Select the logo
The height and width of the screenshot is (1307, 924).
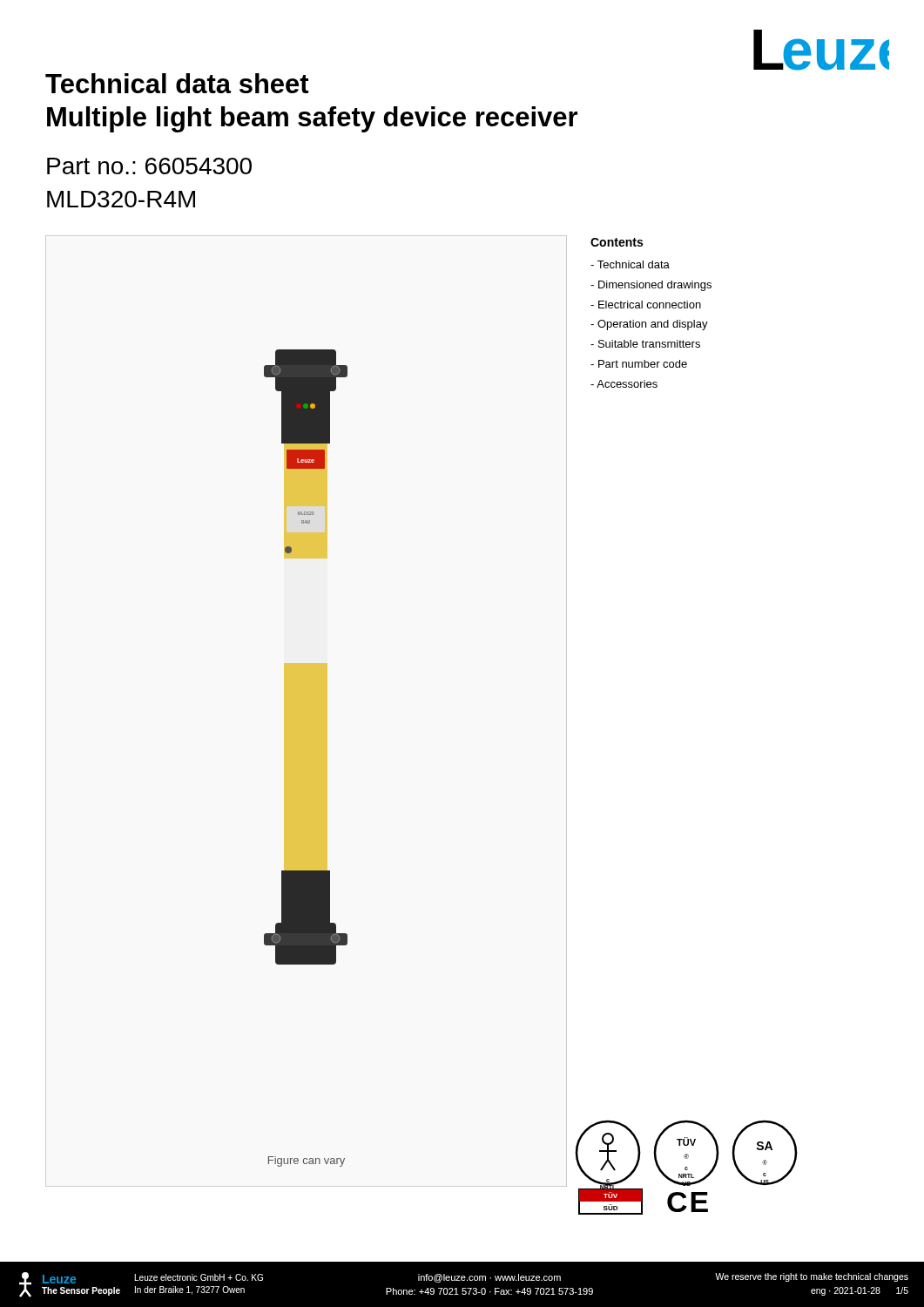(732, 1163)
